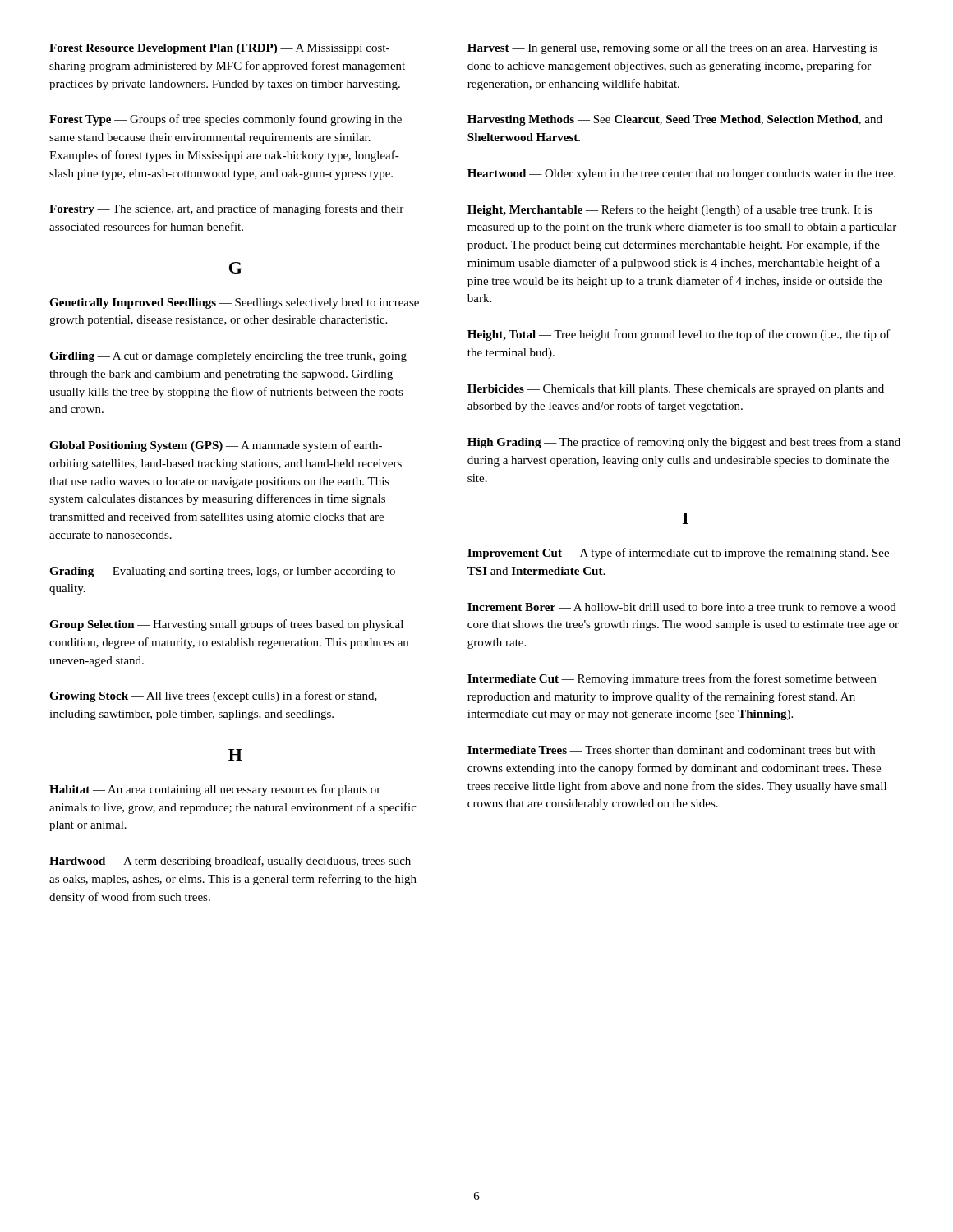This screenshot has height=1232, width=953.
Task: Locate the text block with the text "High Grading —"
Action: (x=684, y=460)
